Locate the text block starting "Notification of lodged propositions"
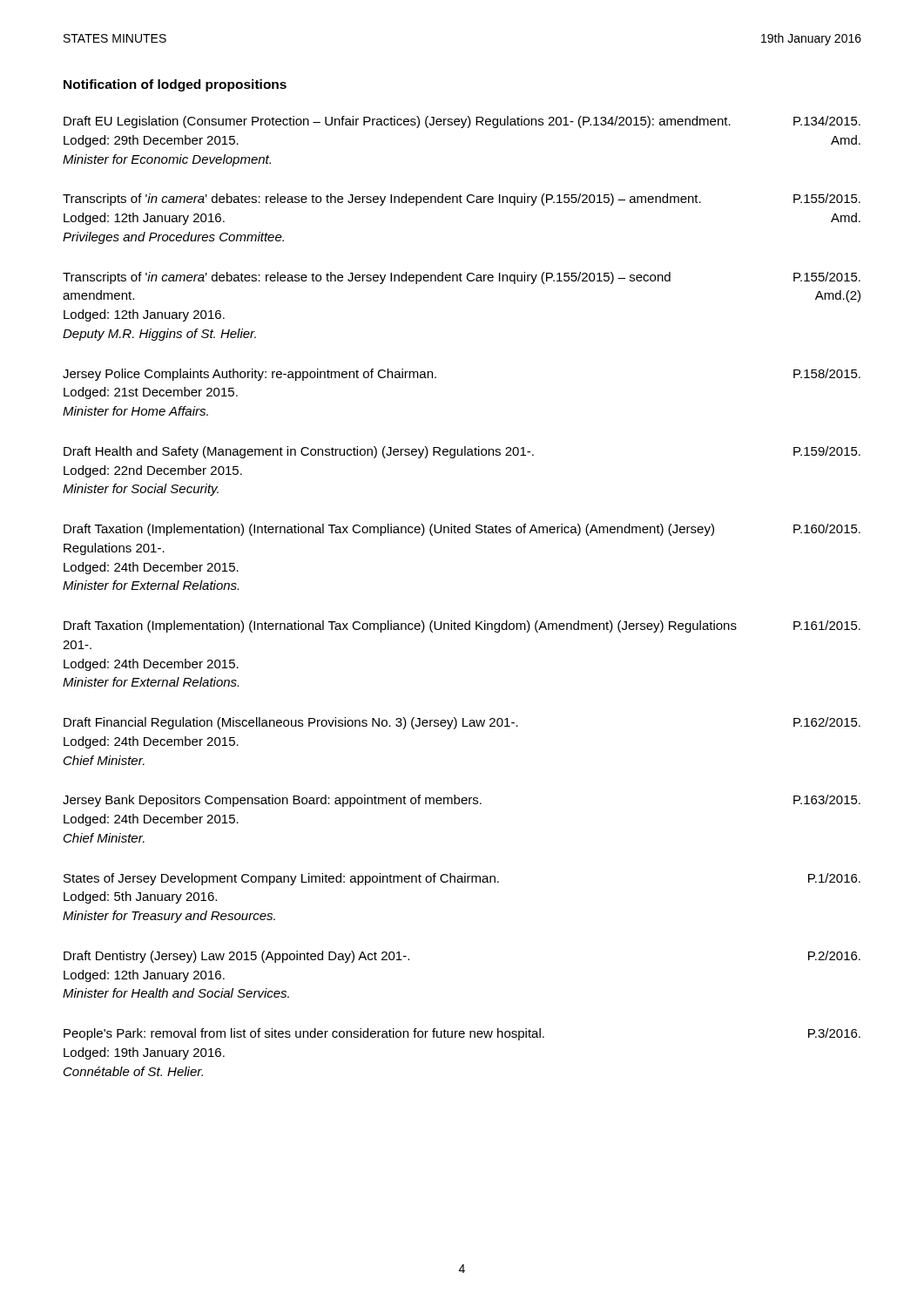Image resolution: width=924 pixels, height=1307 pixels. pos(175,84)
